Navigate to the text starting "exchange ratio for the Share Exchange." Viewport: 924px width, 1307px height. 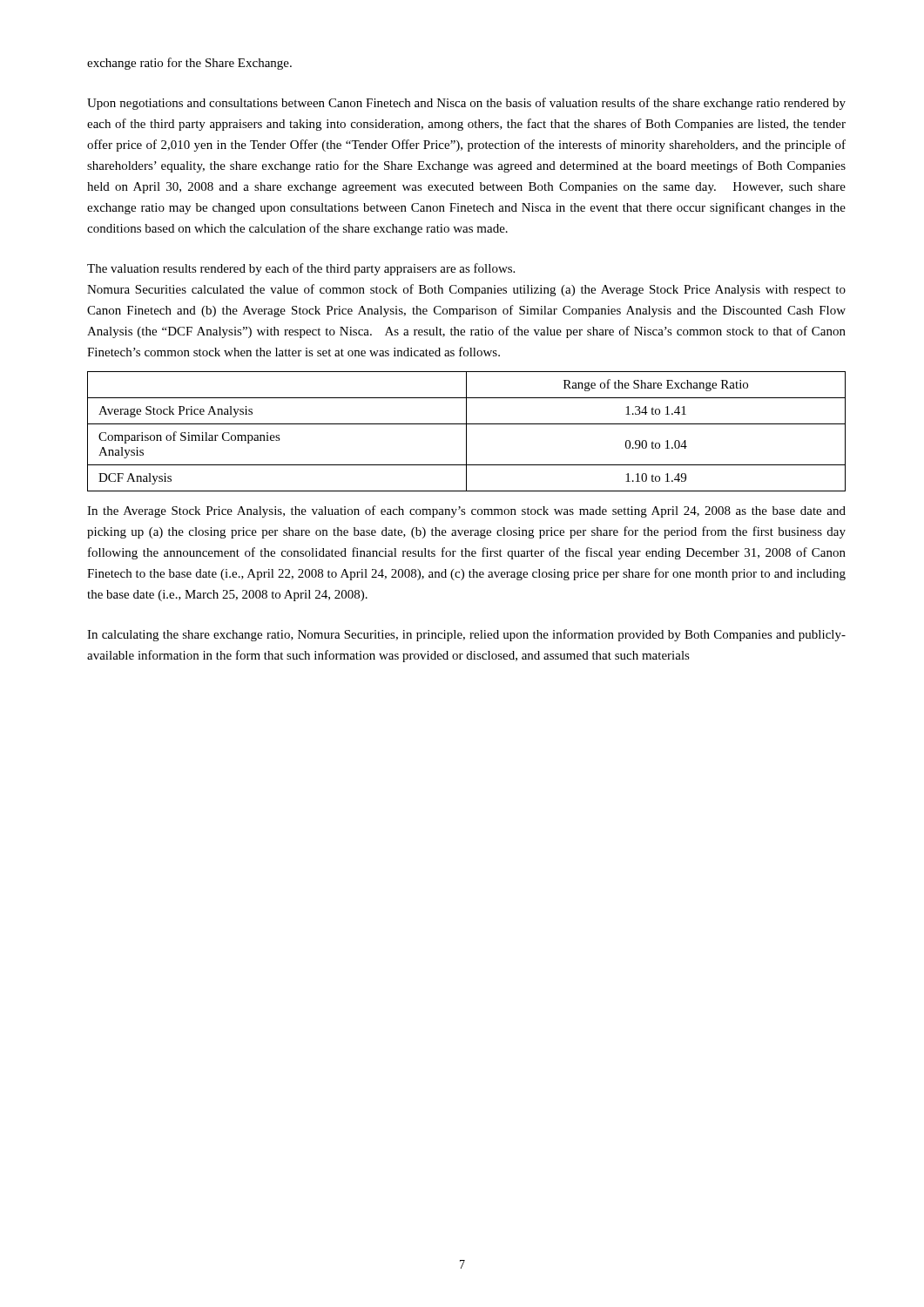[190, 63]
